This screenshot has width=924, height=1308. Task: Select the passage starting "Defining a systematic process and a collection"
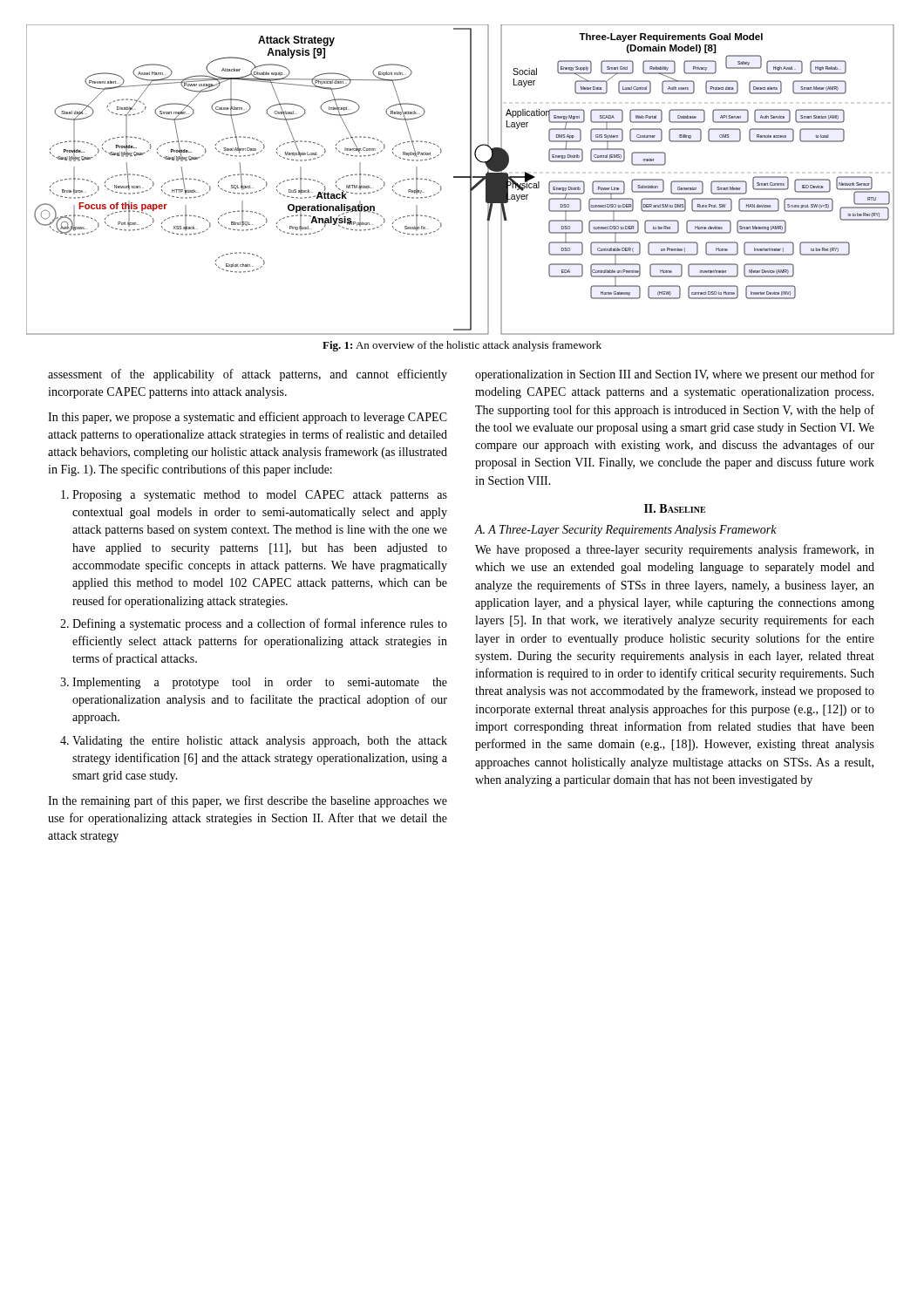260,642
